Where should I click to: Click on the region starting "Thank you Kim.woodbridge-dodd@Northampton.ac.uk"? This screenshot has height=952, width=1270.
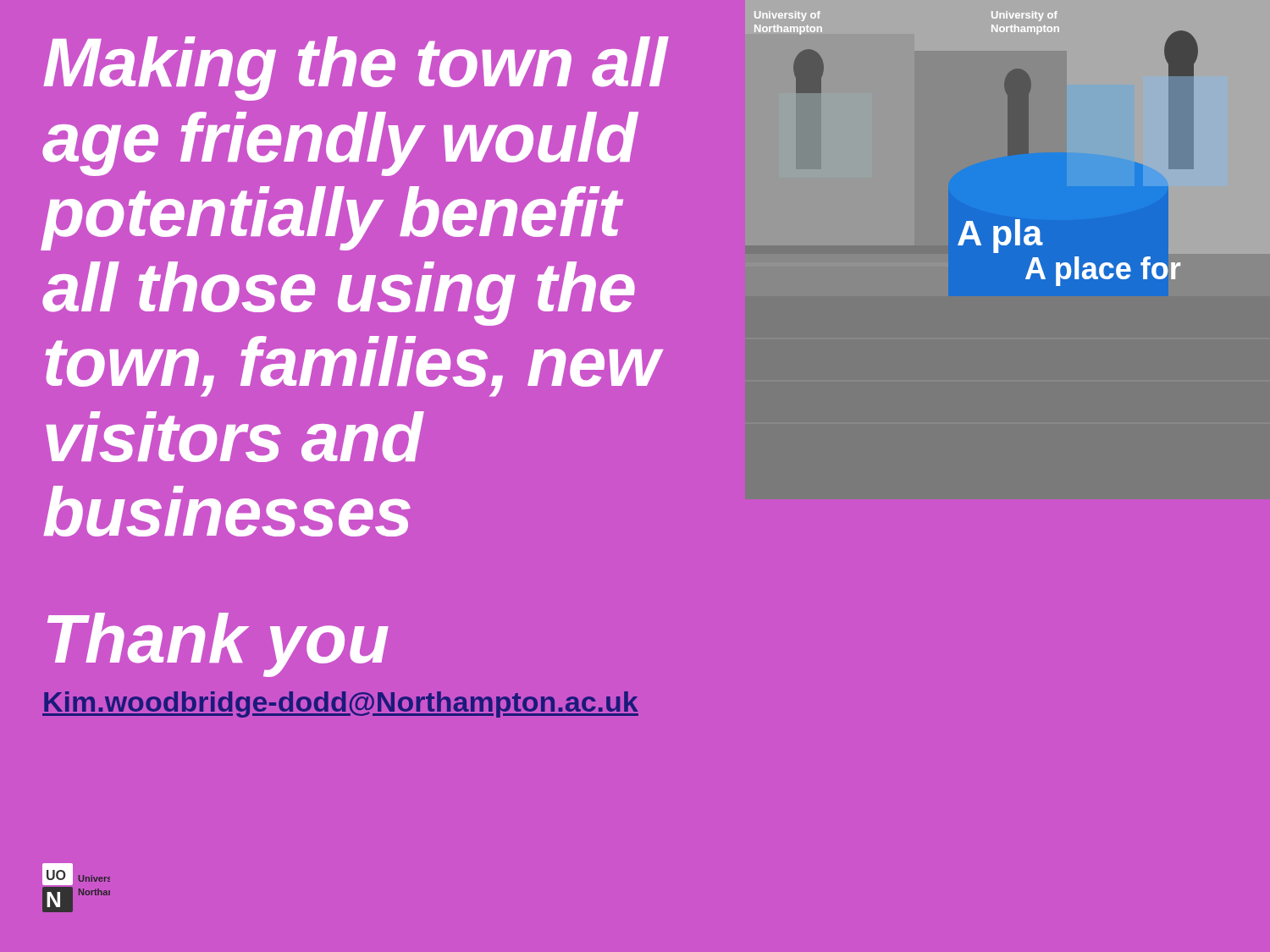(x=340, y=660)
